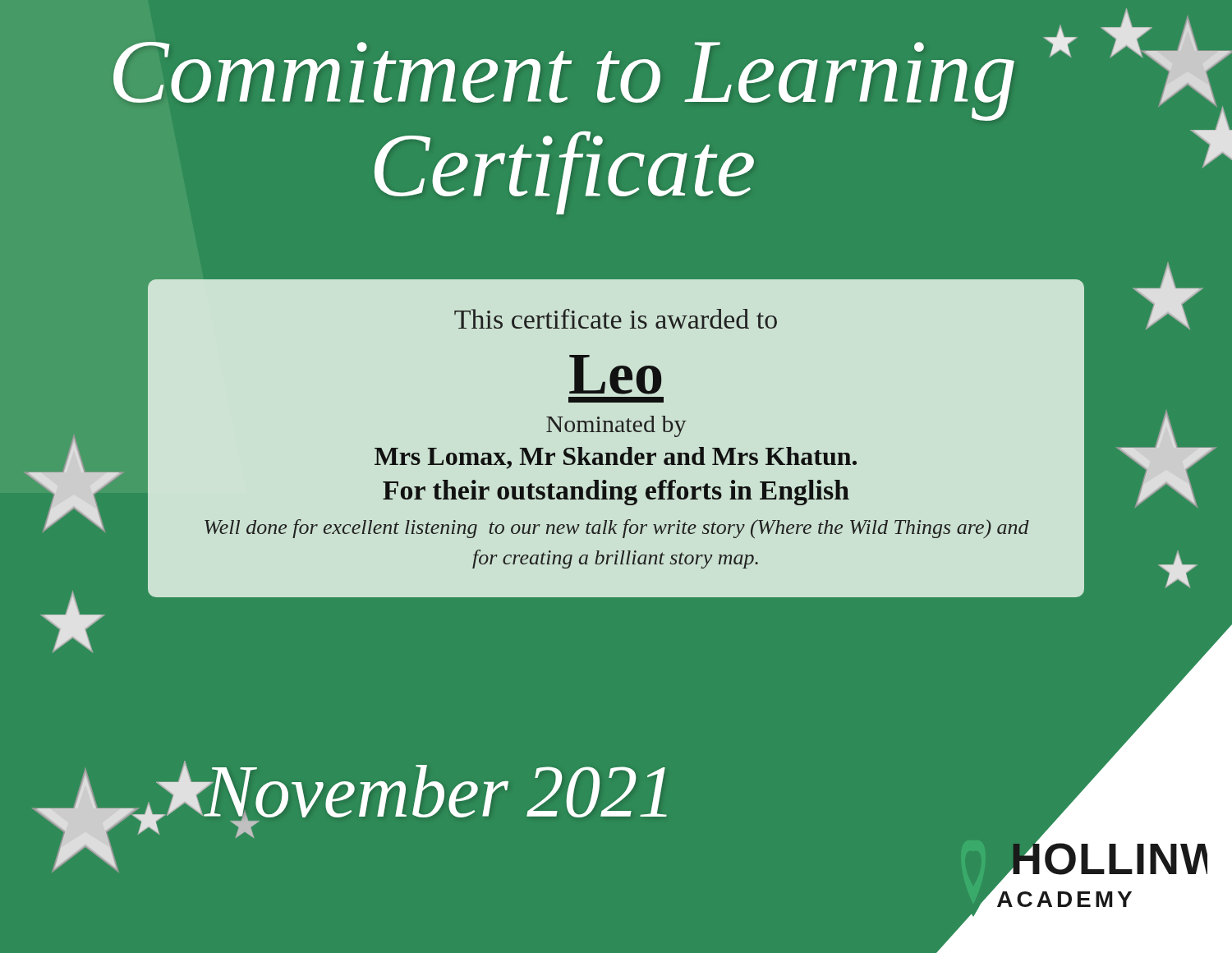Where is the passage that starts "This certificate is"?

point(616,438)
